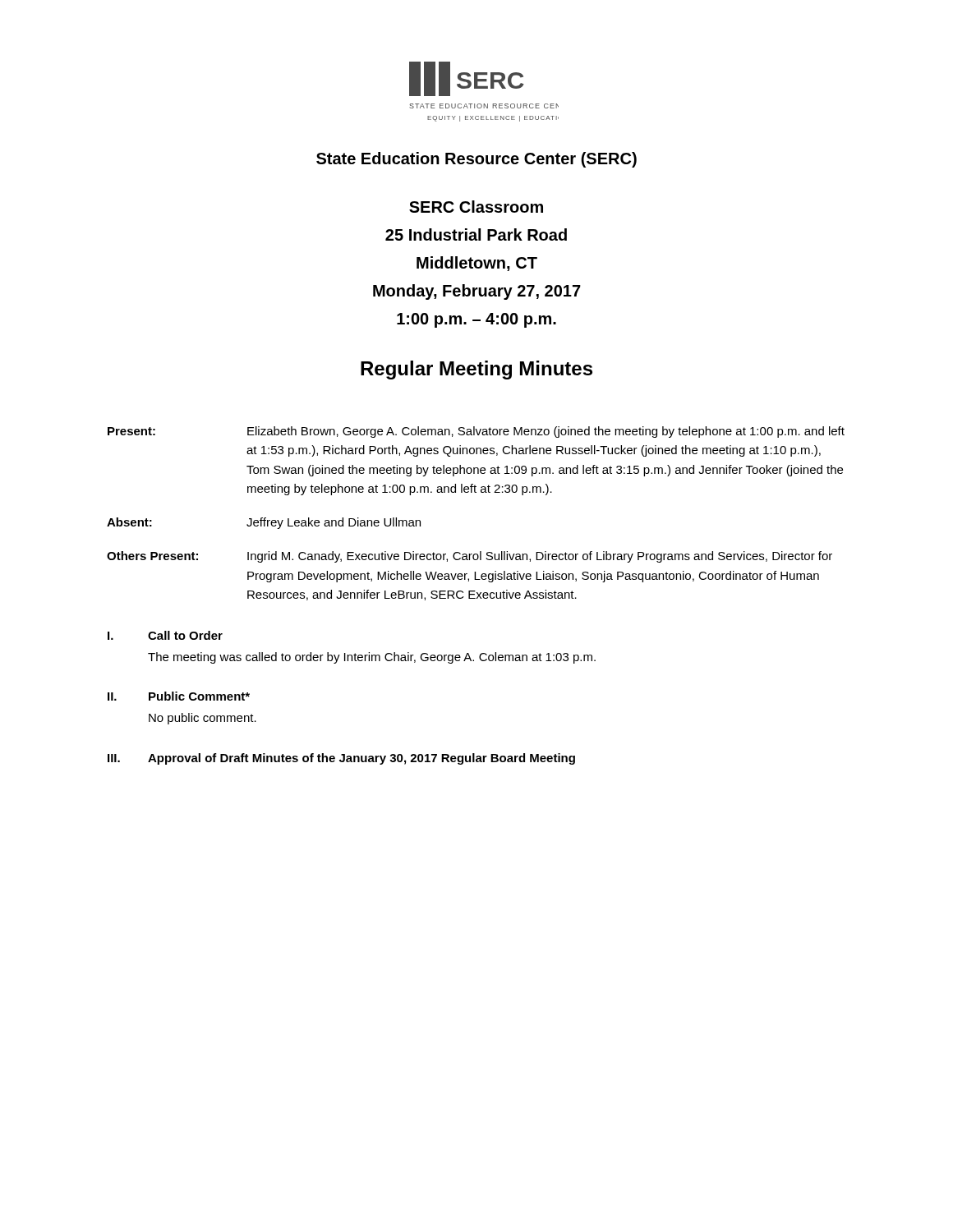Select the logo
Image resolution: width=953 pixels, height=1232 pixels.
[x=476, y=96]
